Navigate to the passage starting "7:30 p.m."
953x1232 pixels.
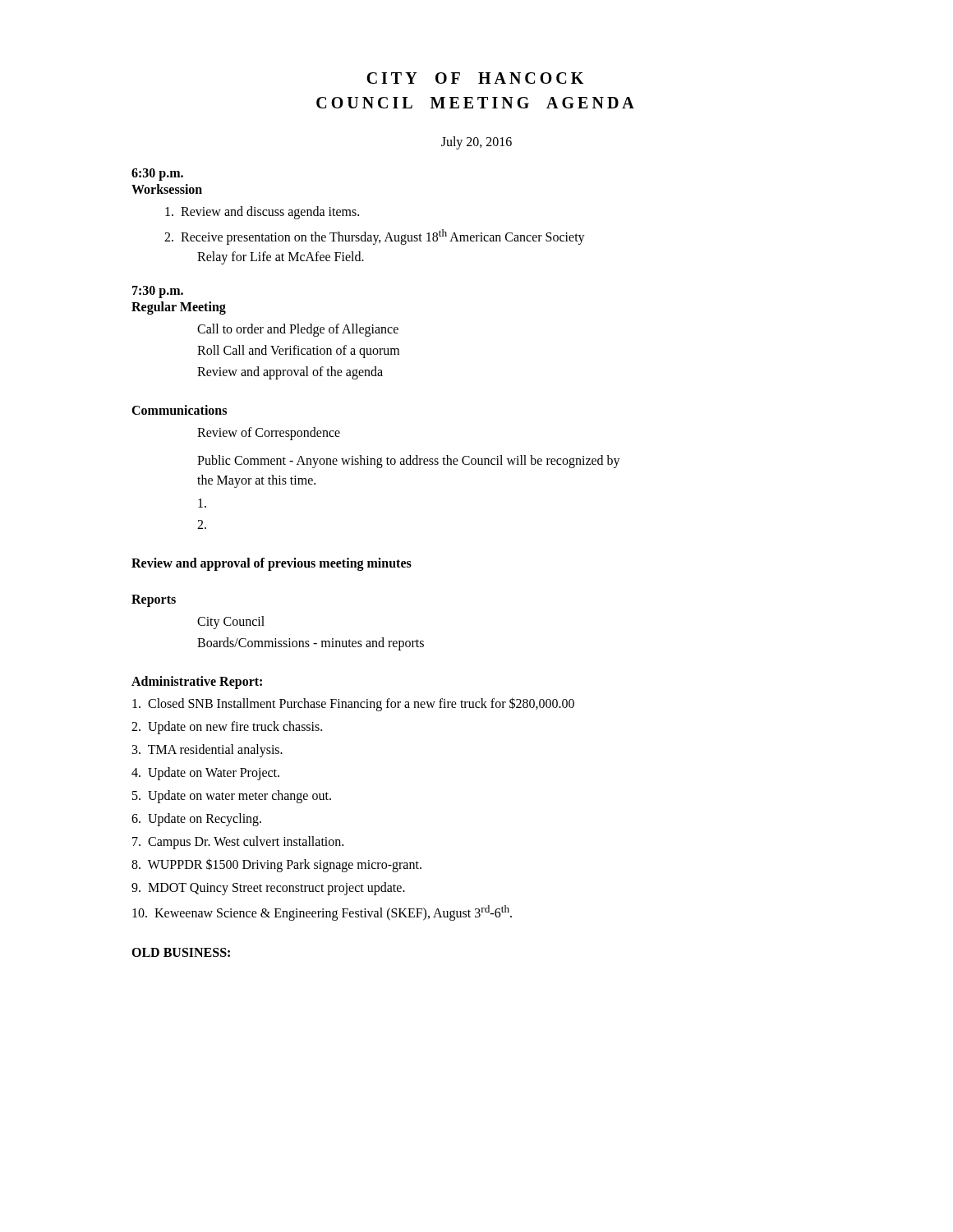point(158,291)
